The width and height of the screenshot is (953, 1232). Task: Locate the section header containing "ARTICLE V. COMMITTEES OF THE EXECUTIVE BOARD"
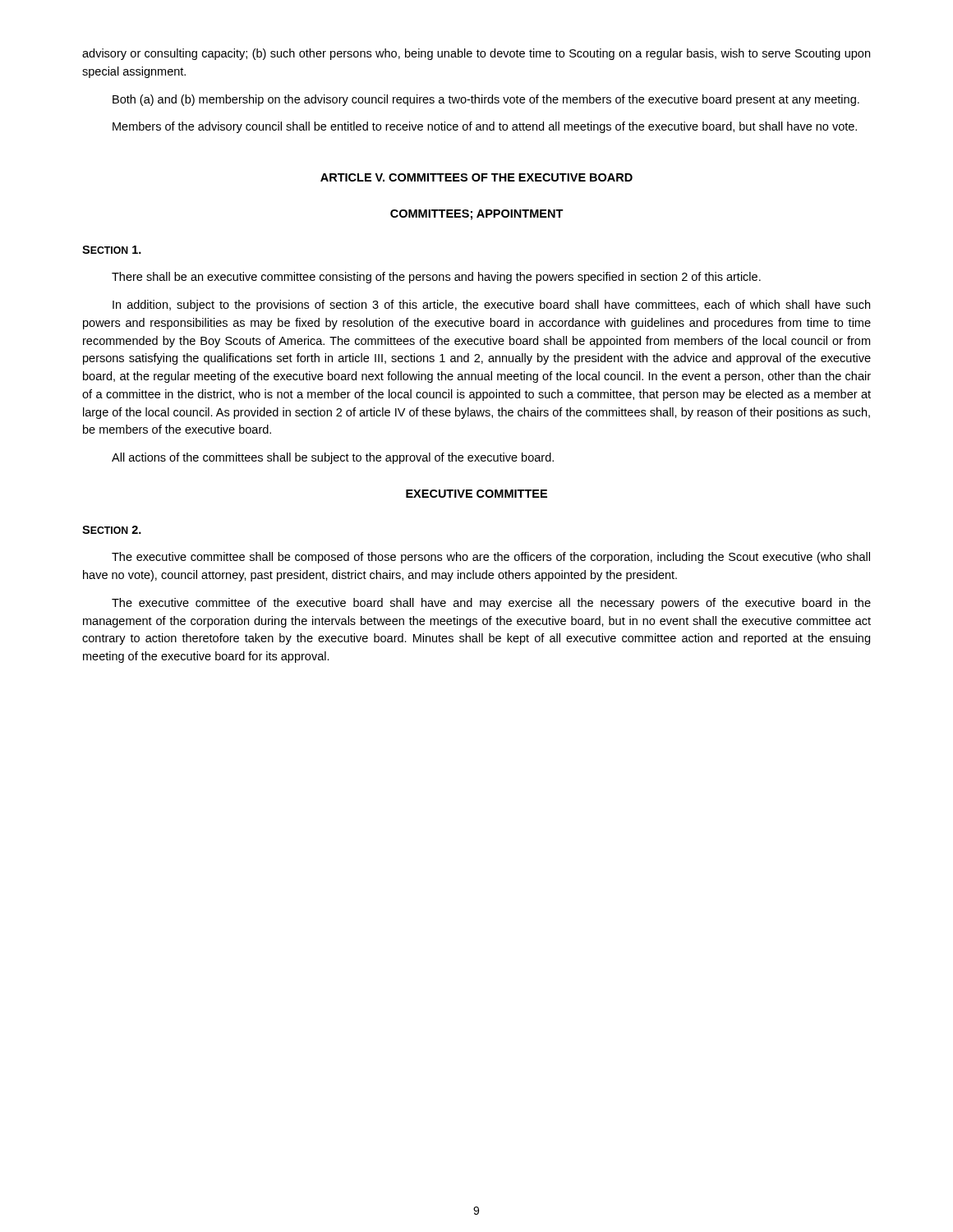pyautogui.click(x=476, y=178)
